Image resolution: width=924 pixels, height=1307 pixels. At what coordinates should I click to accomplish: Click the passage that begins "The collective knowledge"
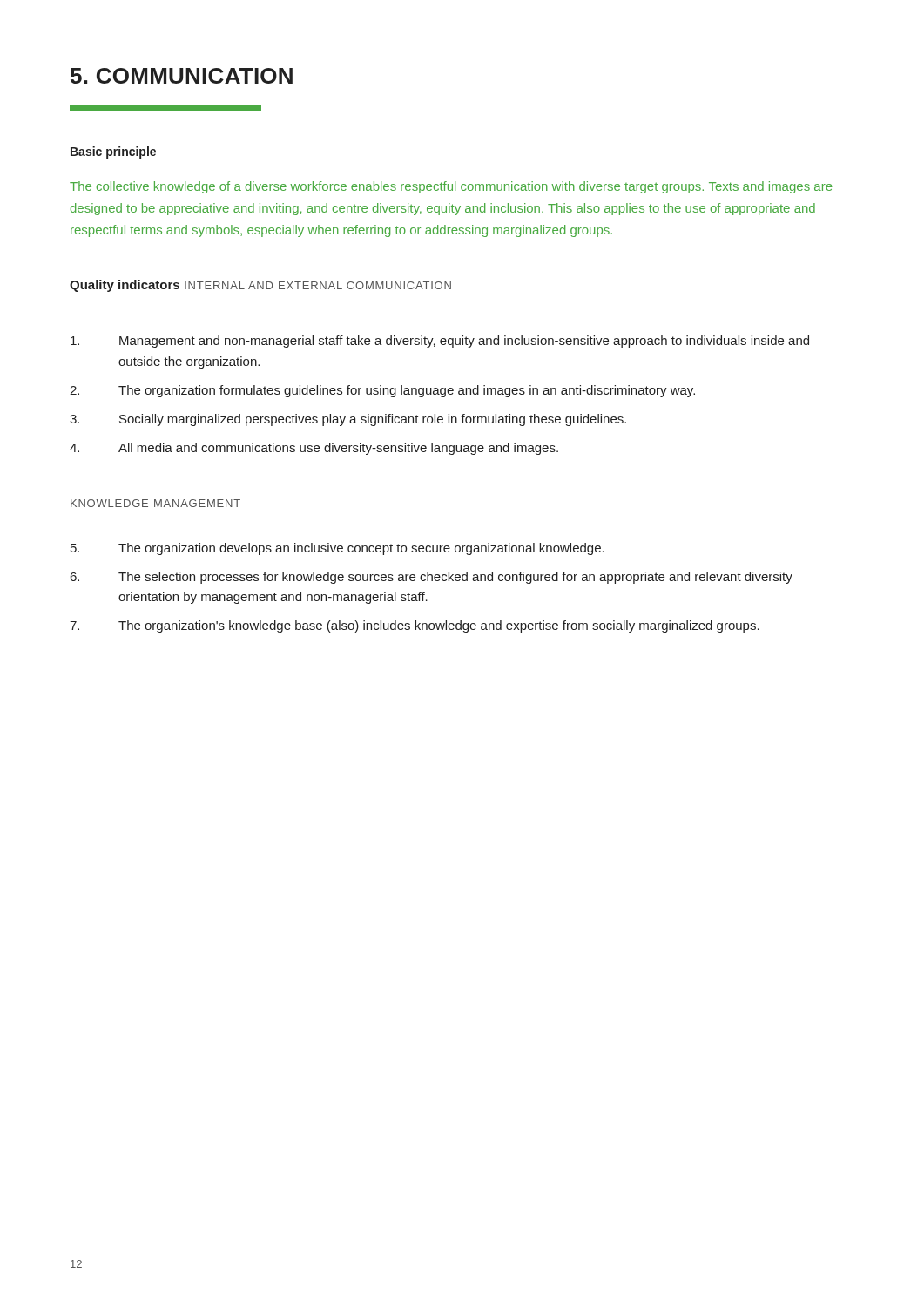[462, 208]
